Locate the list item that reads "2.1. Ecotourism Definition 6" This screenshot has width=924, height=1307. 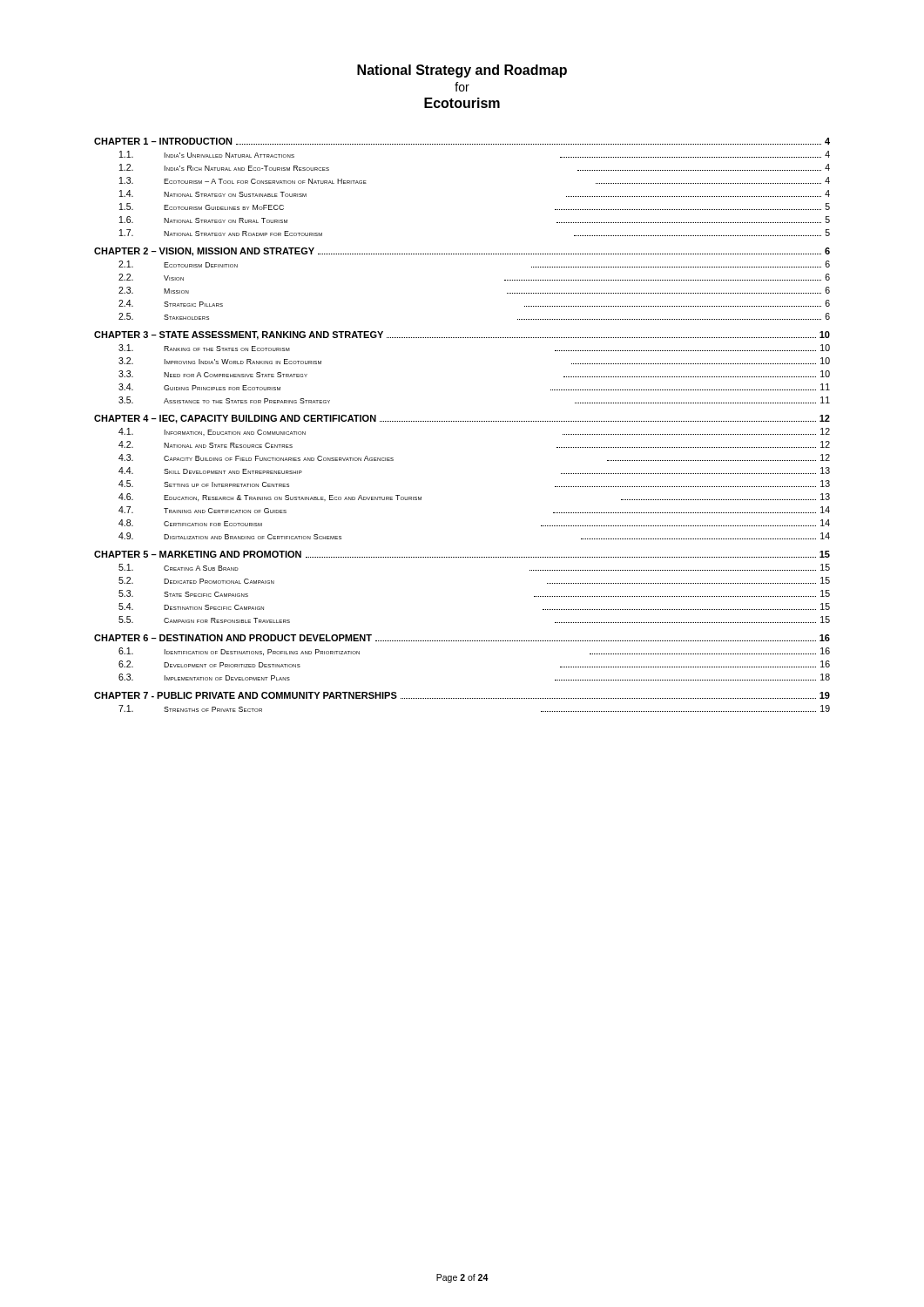(462, 264)
